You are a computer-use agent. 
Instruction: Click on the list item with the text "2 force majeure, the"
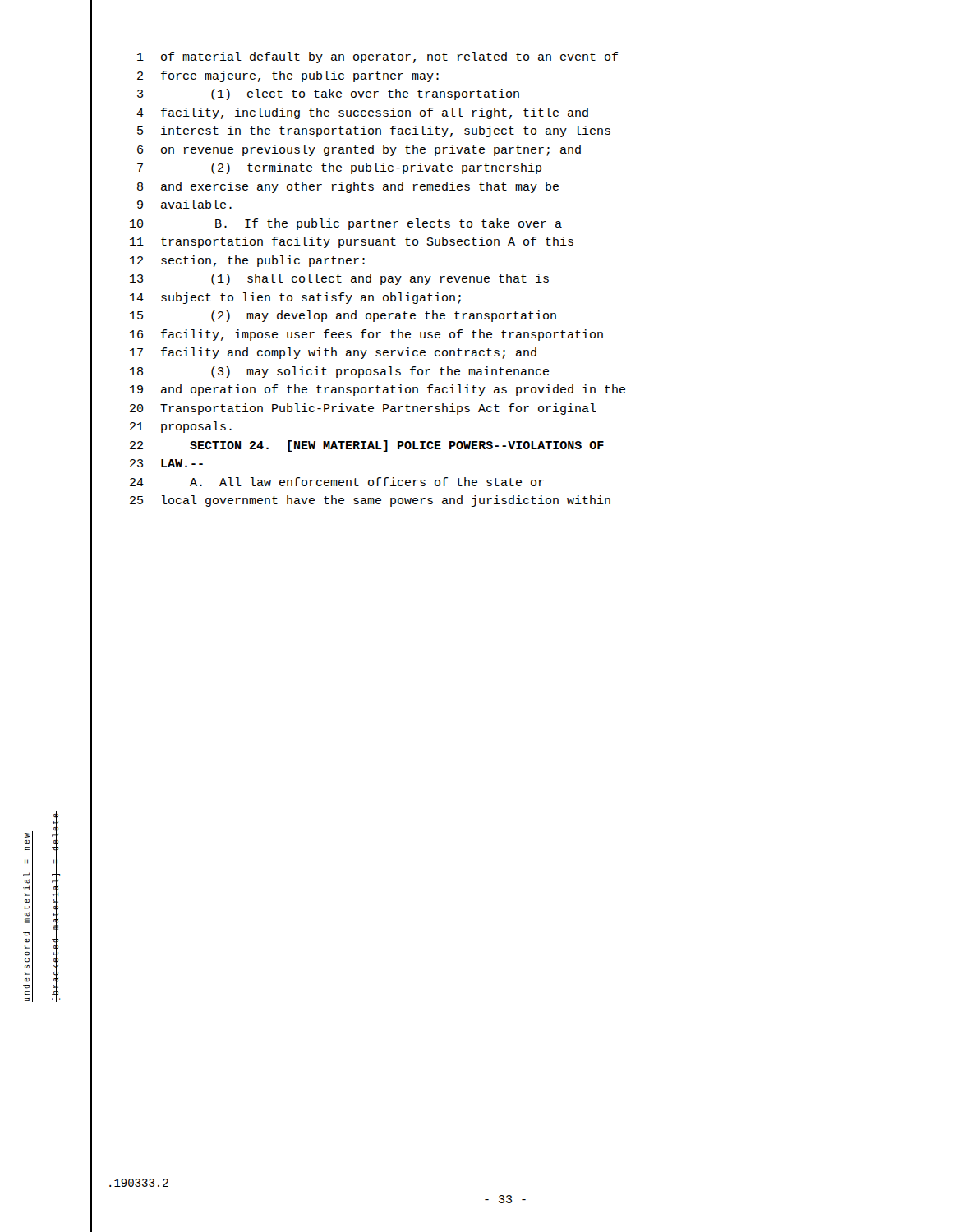tap(288, 76)
